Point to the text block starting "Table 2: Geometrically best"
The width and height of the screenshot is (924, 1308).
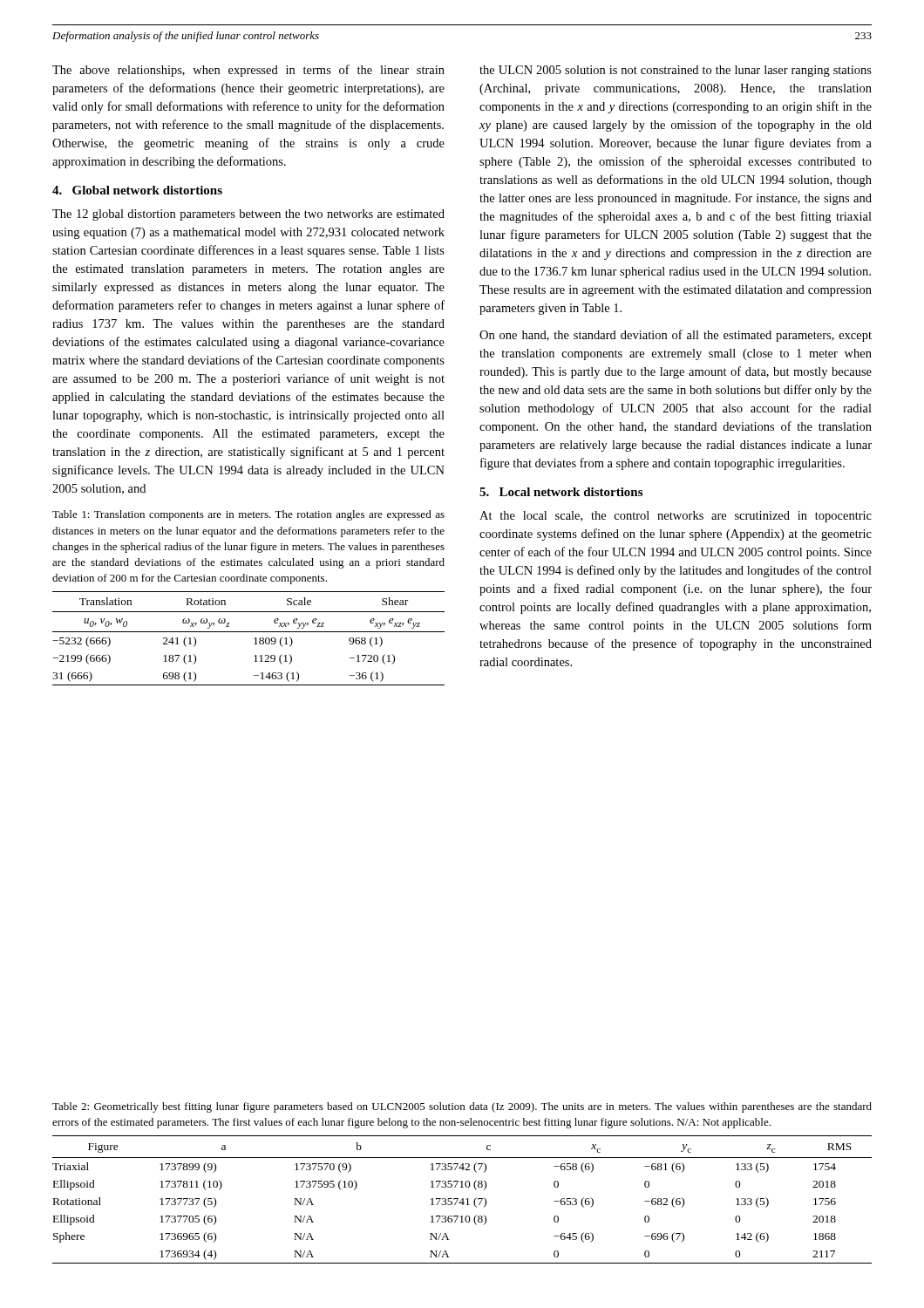[462, 1115]
